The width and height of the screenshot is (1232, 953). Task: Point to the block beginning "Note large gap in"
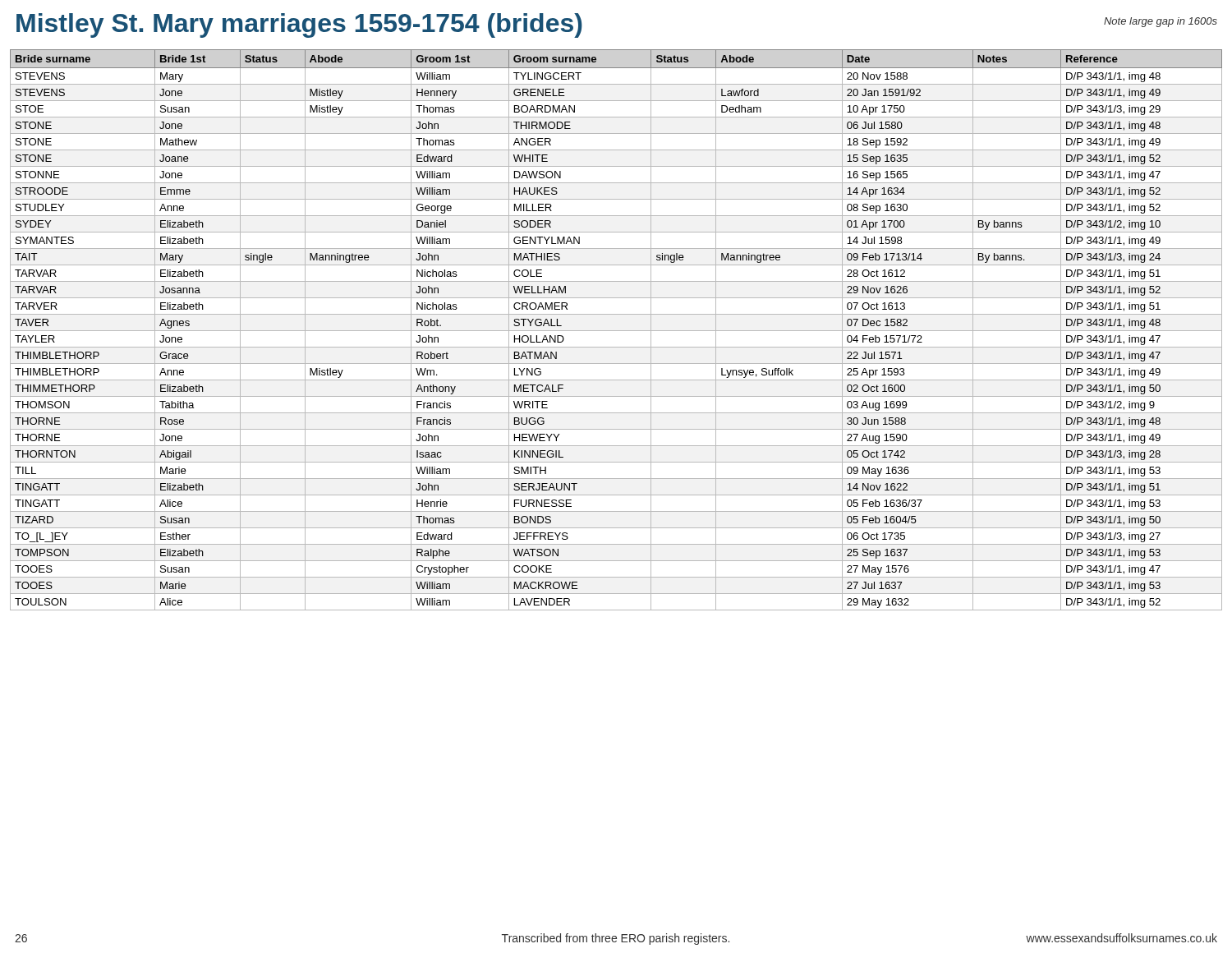pos(1161,21)
